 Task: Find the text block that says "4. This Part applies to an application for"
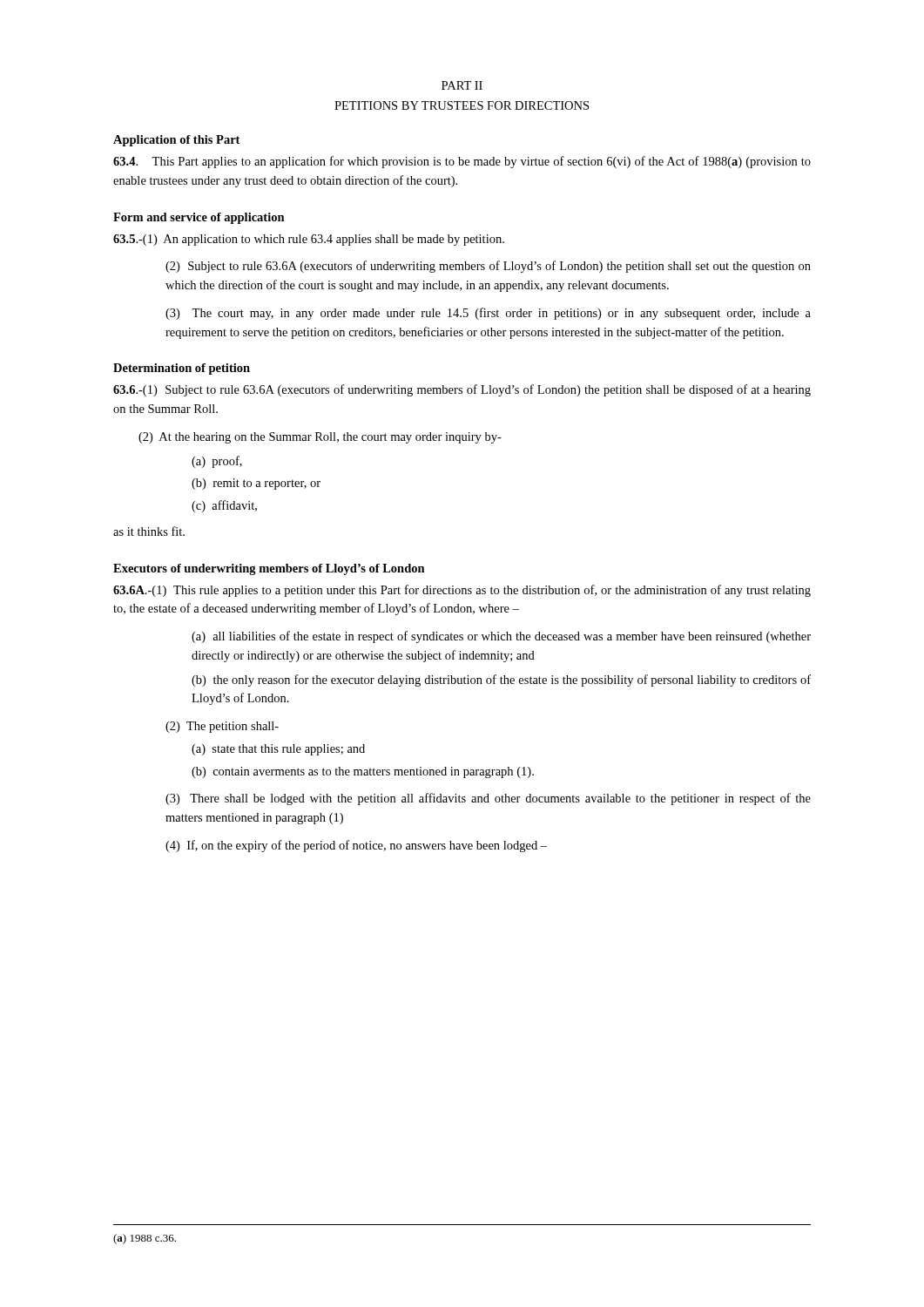462,171
